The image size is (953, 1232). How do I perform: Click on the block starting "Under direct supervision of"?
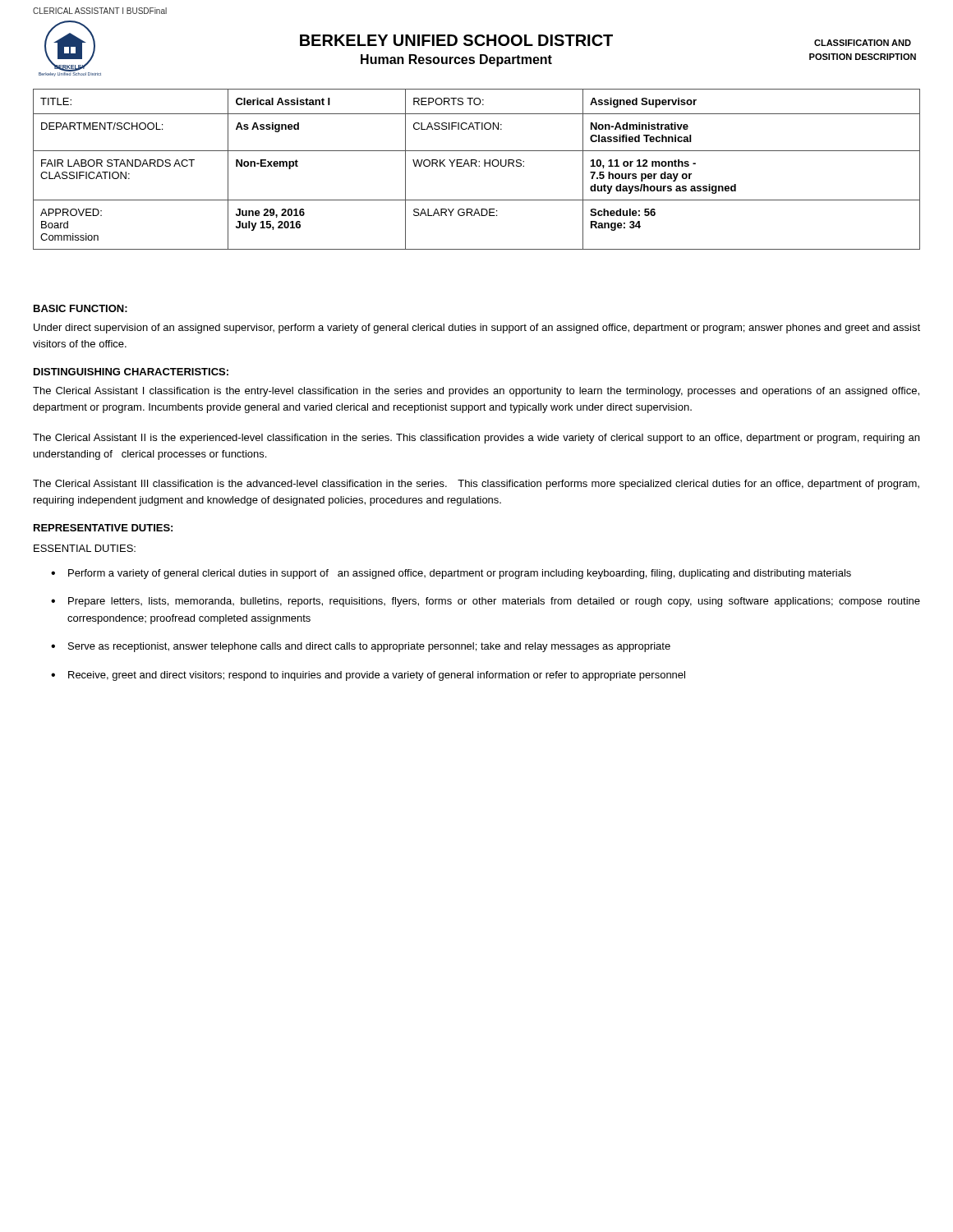[476, 336]
